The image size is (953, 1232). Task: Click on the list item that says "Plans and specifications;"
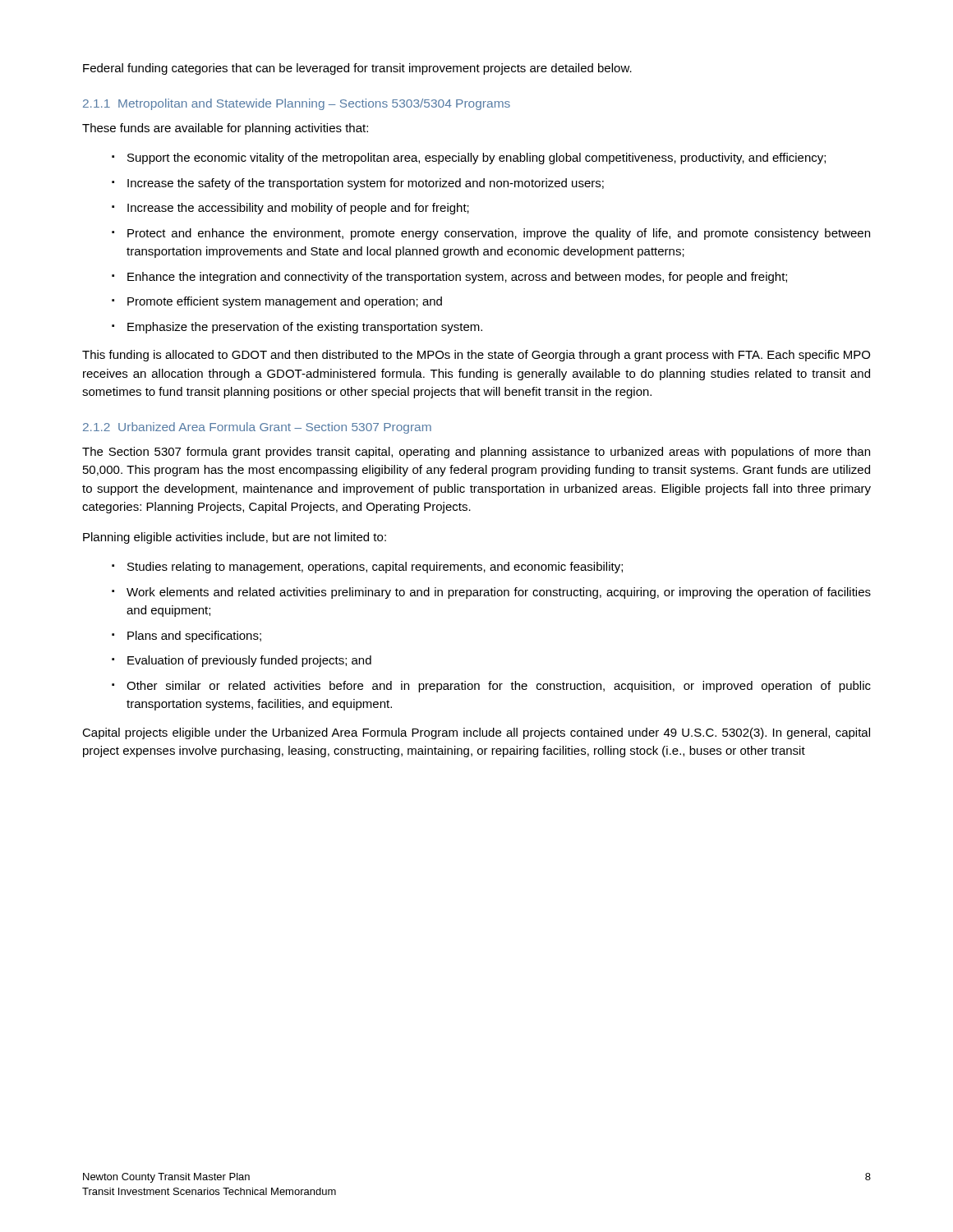pyautogui.click(x=194, y=635)
